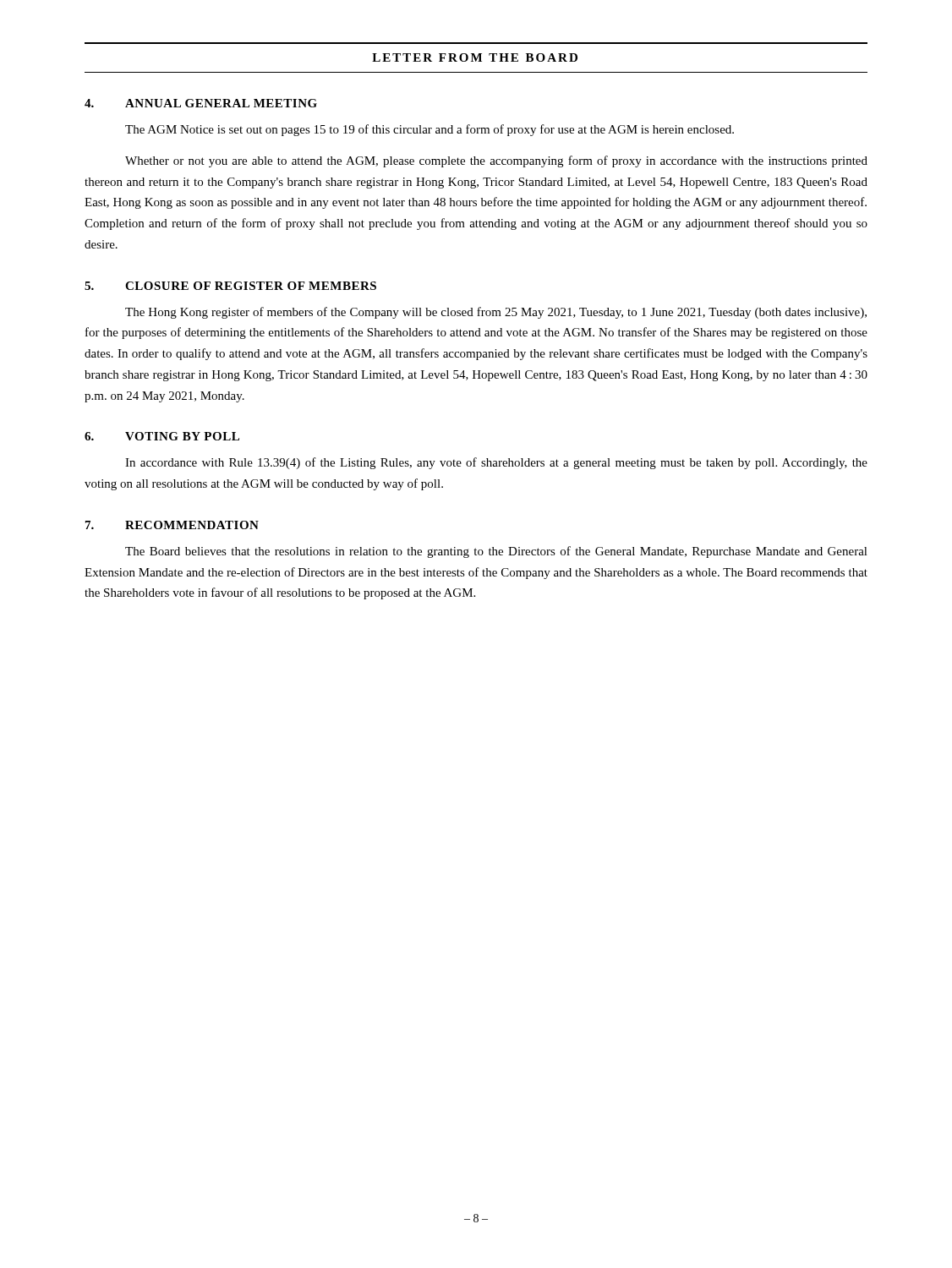Point to the block beginning "The Board believes"
Screen dimensions: 1268x952
[476, 572]
